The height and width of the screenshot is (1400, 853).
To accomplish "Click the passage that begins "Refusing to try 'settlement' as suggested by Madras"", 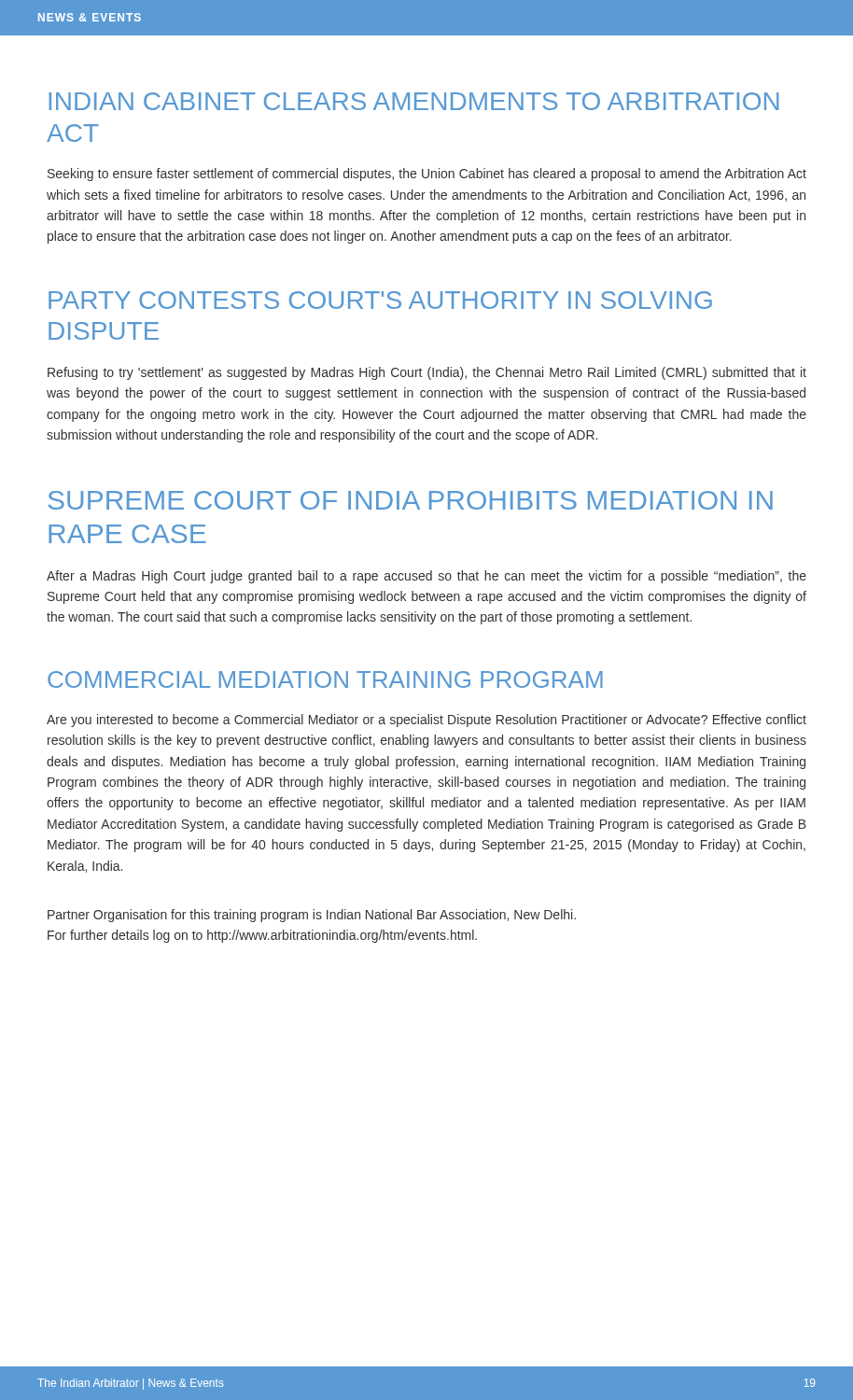I will click(426, 404).
